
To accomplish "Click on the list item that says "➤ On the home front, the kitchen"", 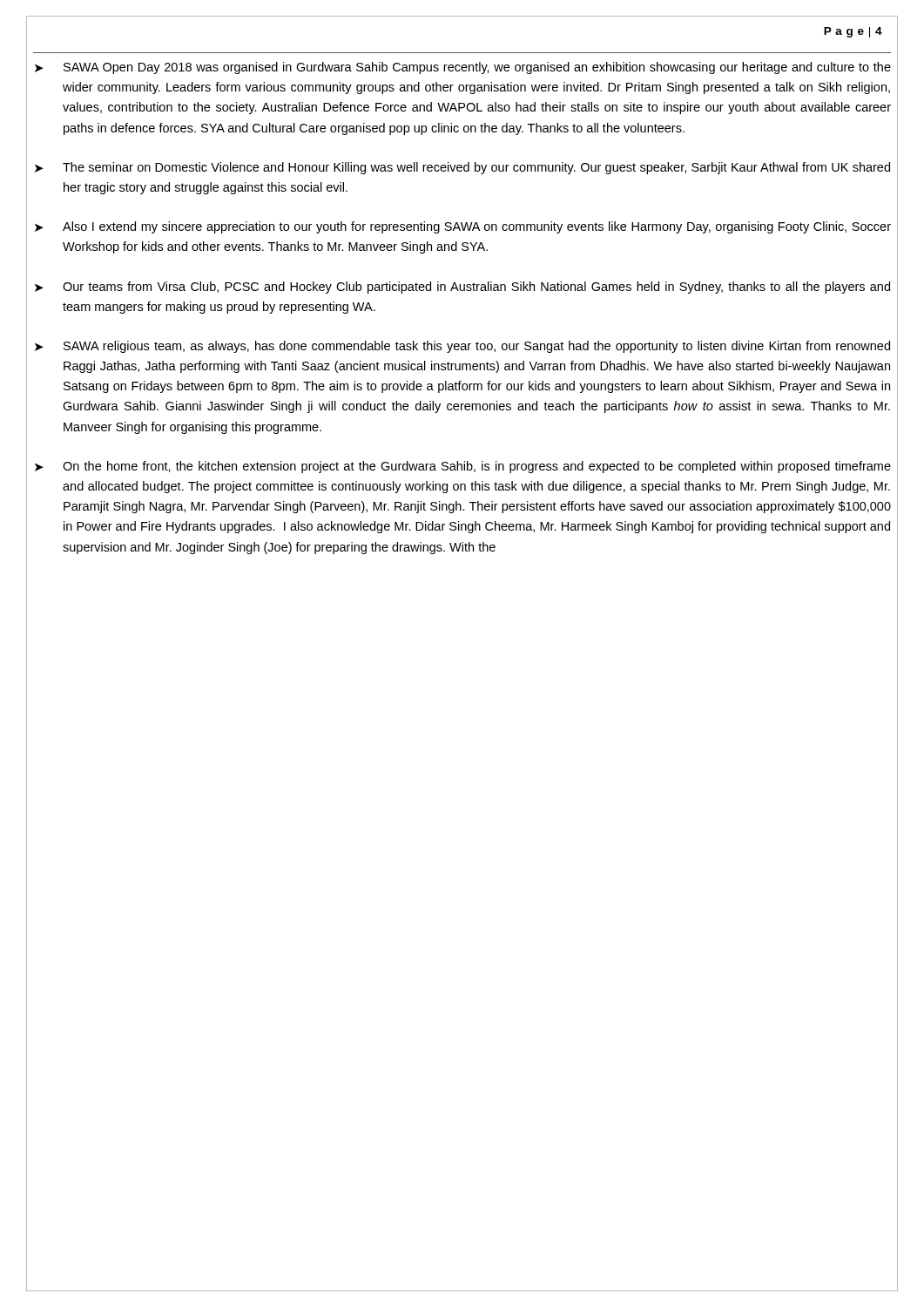I will [x=462, y=507].
